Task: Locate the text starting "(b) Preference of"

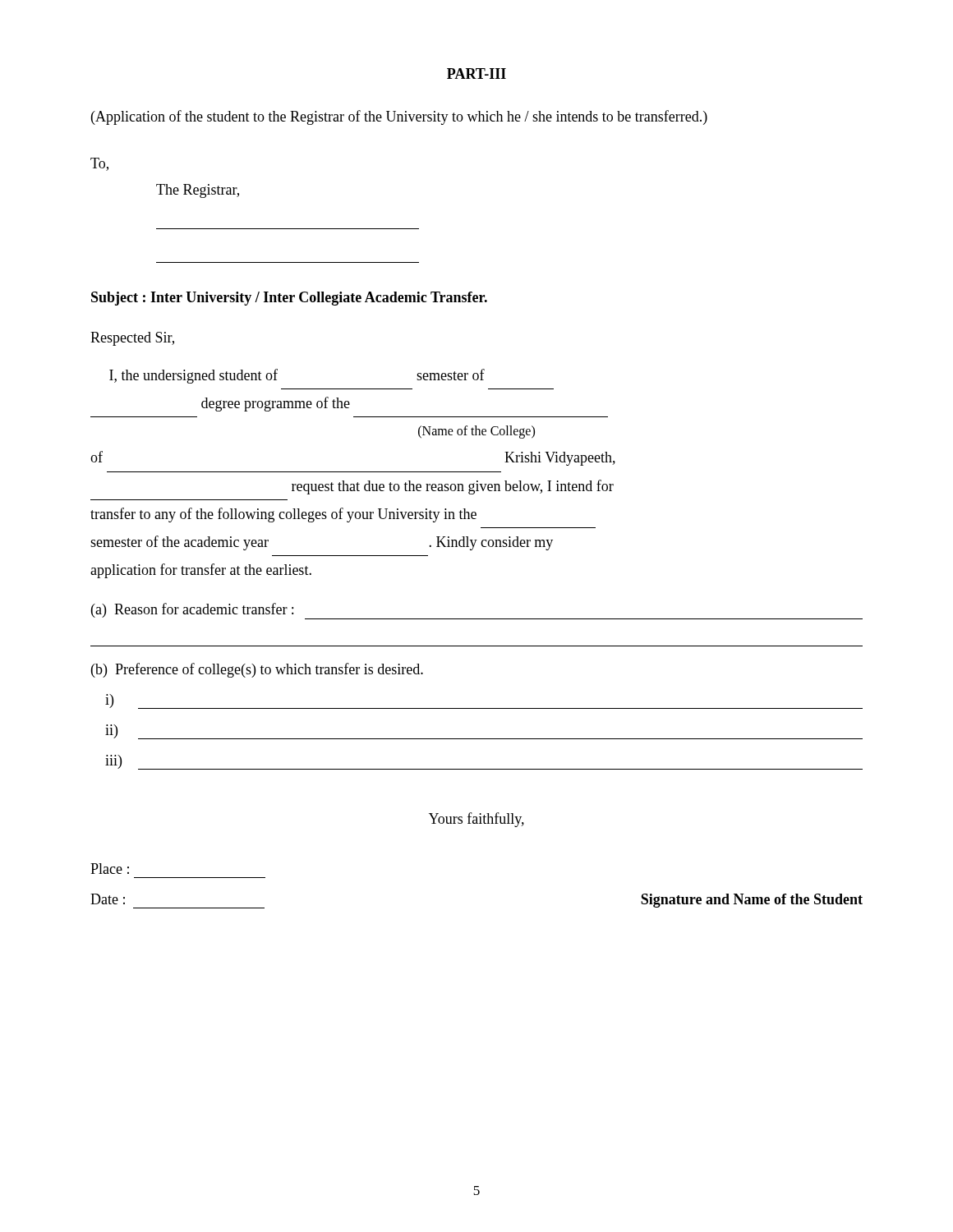Action: 476,716
